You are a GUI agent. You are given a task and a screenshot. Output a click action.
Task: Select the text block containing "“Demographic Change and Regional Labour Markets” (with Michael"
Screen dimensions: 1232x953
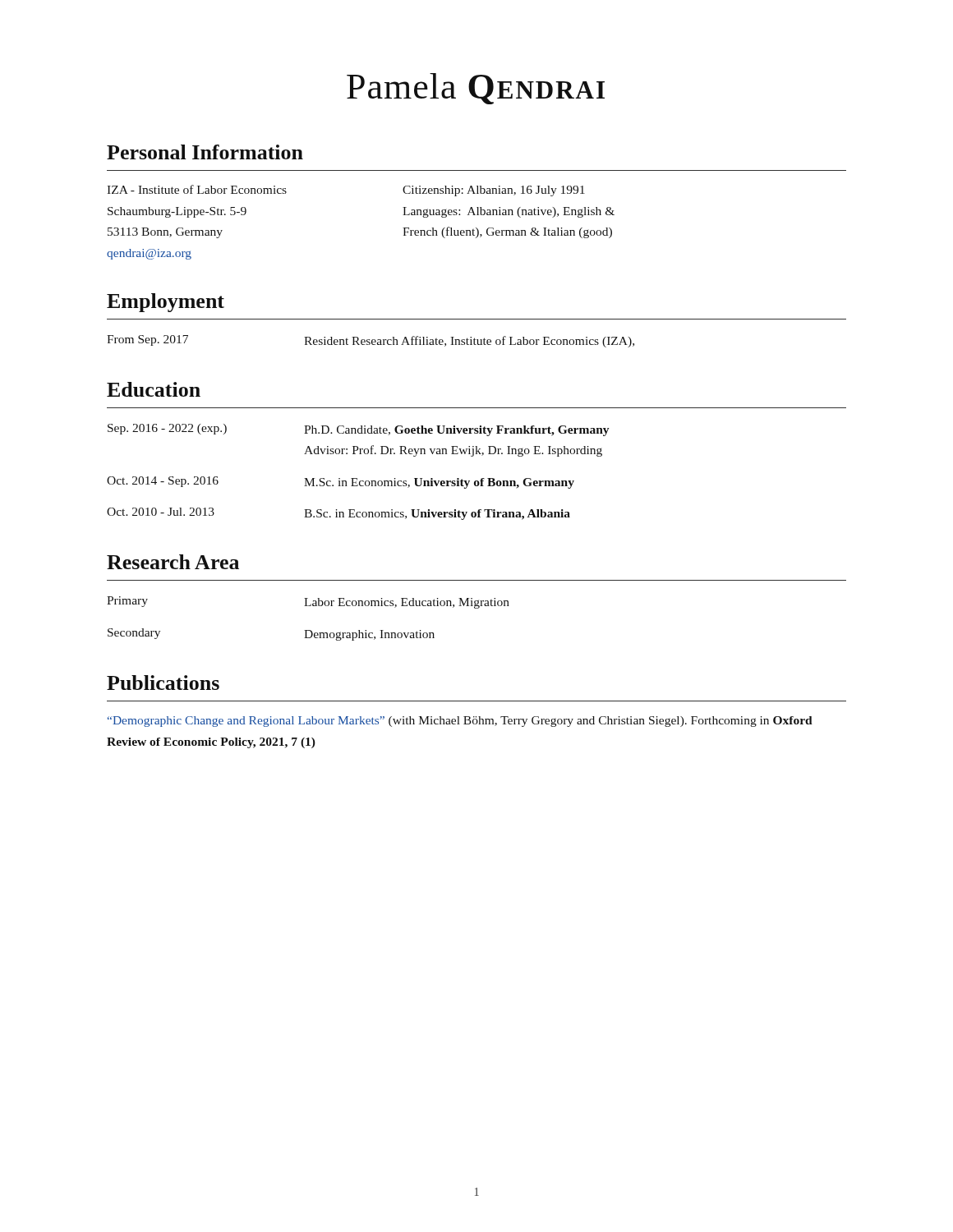[x=460, y=731]
